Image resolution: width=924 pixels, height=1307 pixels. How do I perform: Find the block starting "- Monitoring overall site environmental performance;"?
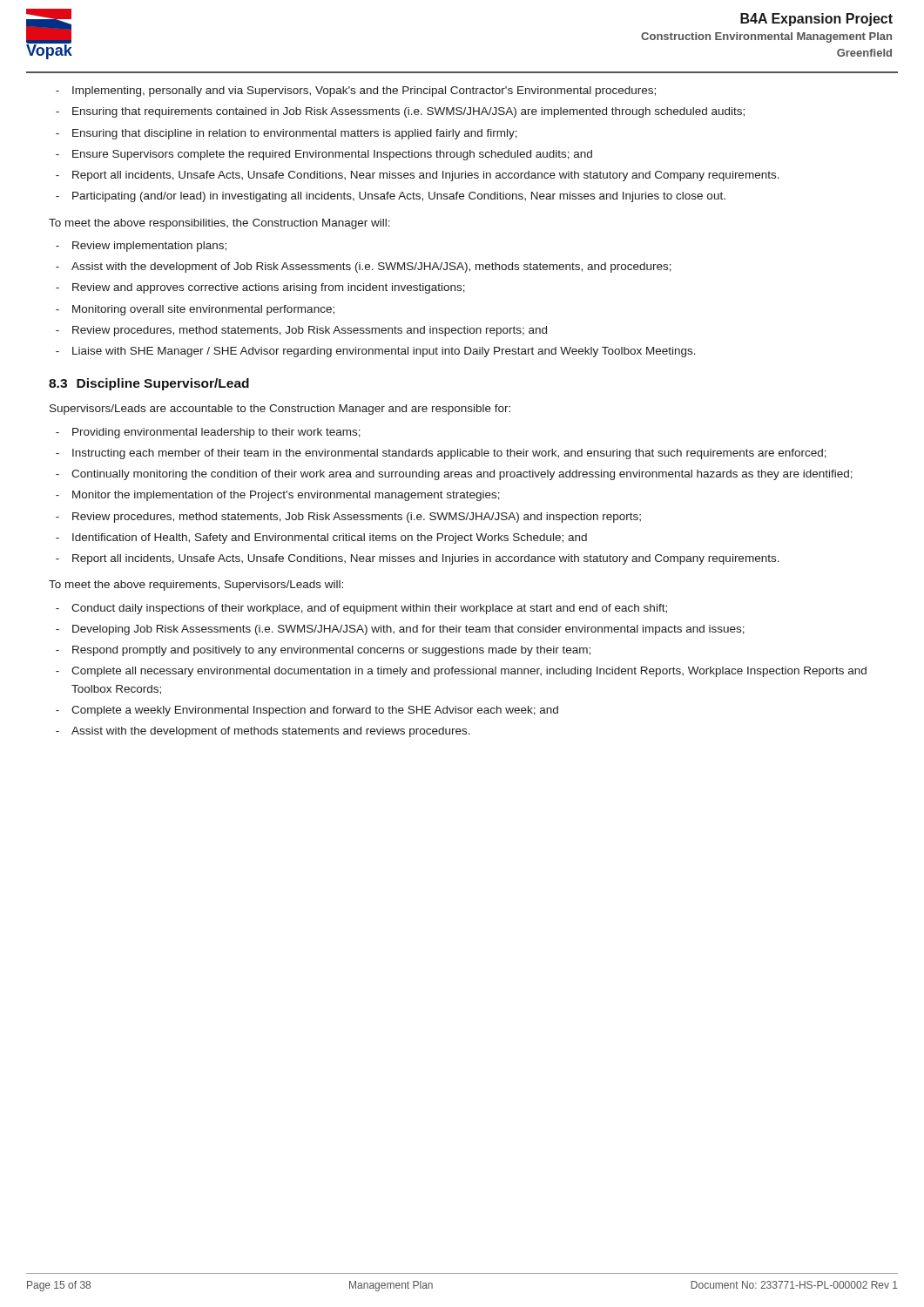(x=195, y=310)
